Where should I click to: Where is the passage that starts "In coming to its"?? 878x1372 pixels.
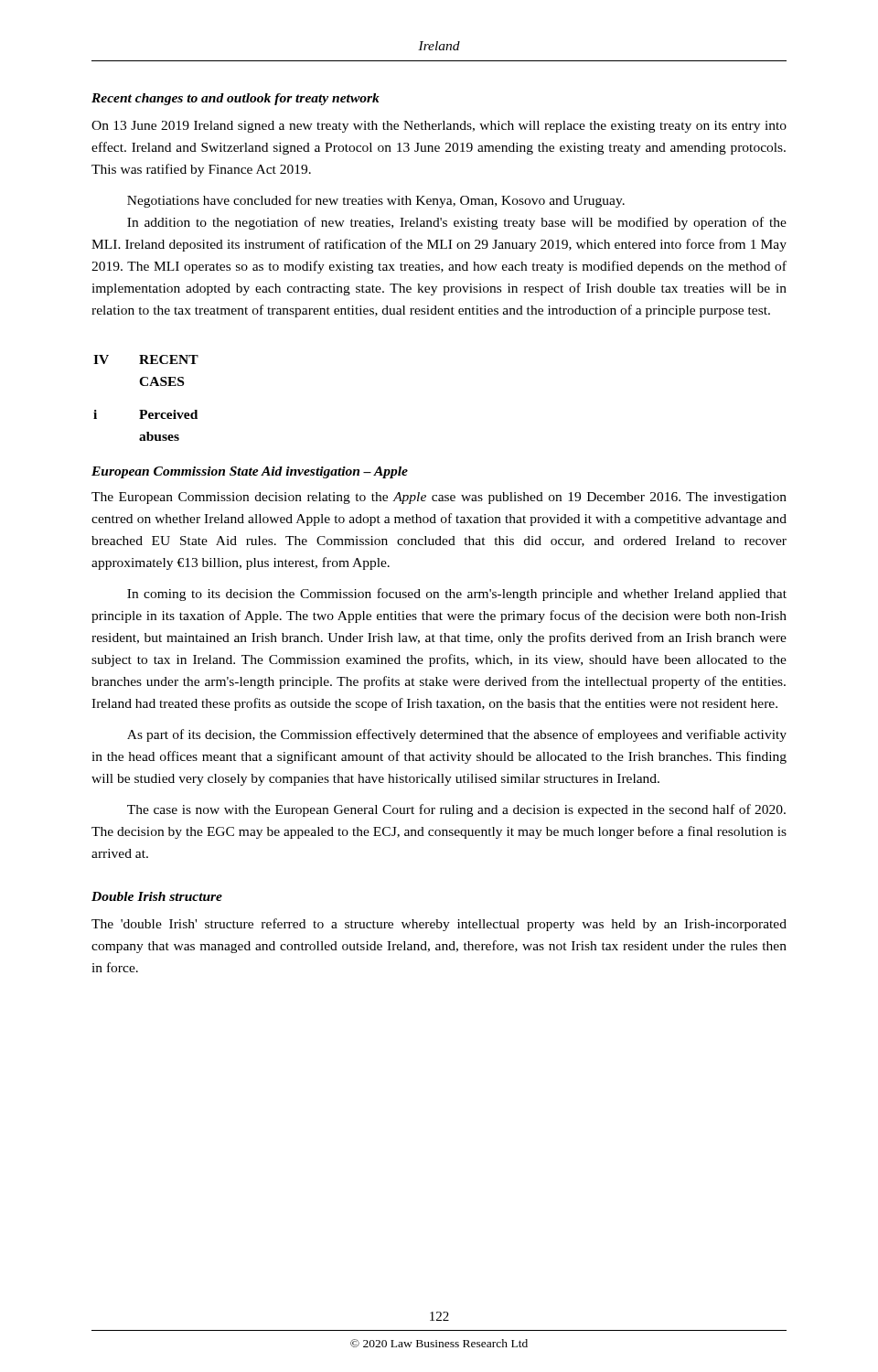[439, 649]
